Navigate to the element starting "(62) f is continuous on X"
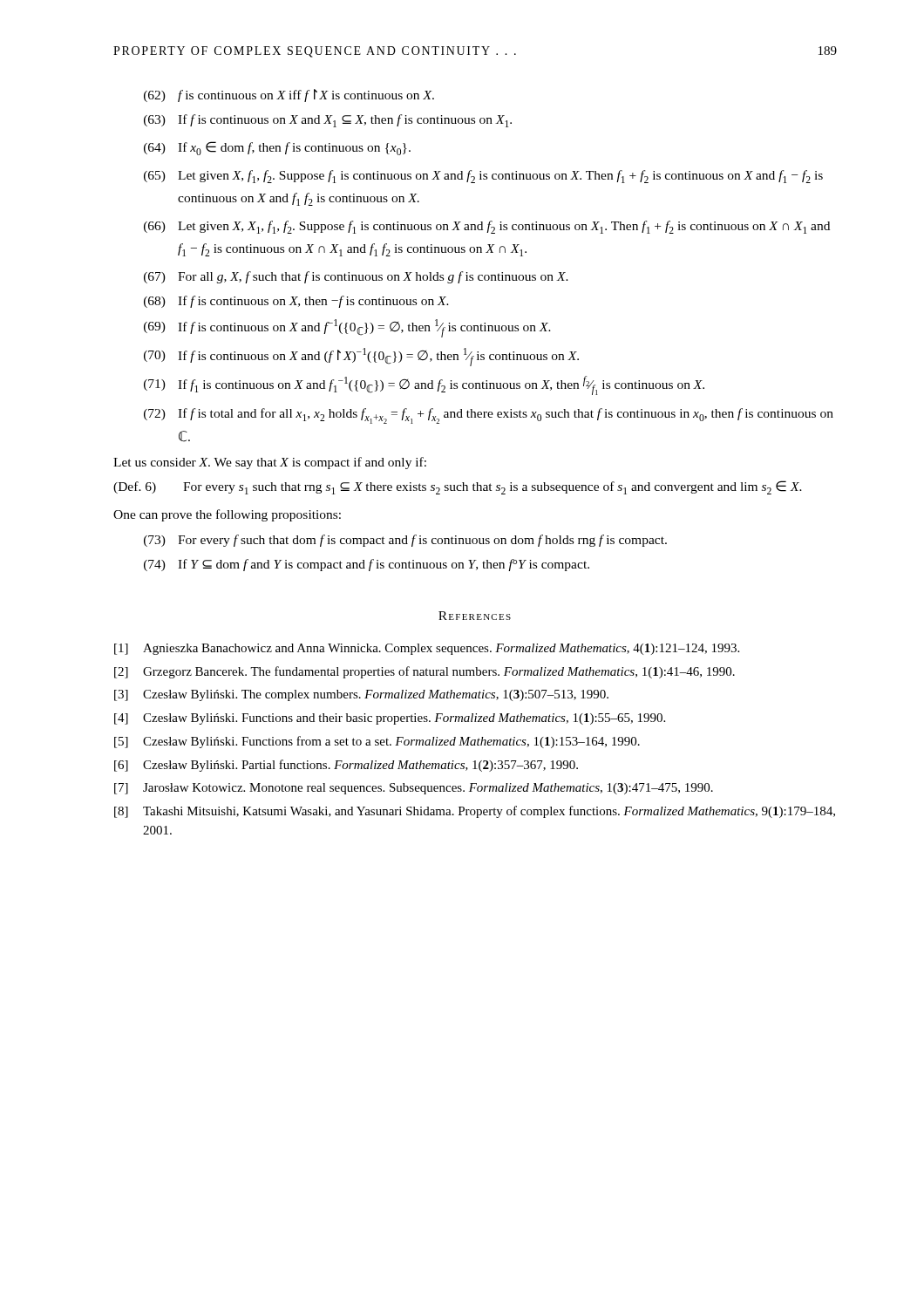Screen dimensions: 1308x924 point(289,95)
